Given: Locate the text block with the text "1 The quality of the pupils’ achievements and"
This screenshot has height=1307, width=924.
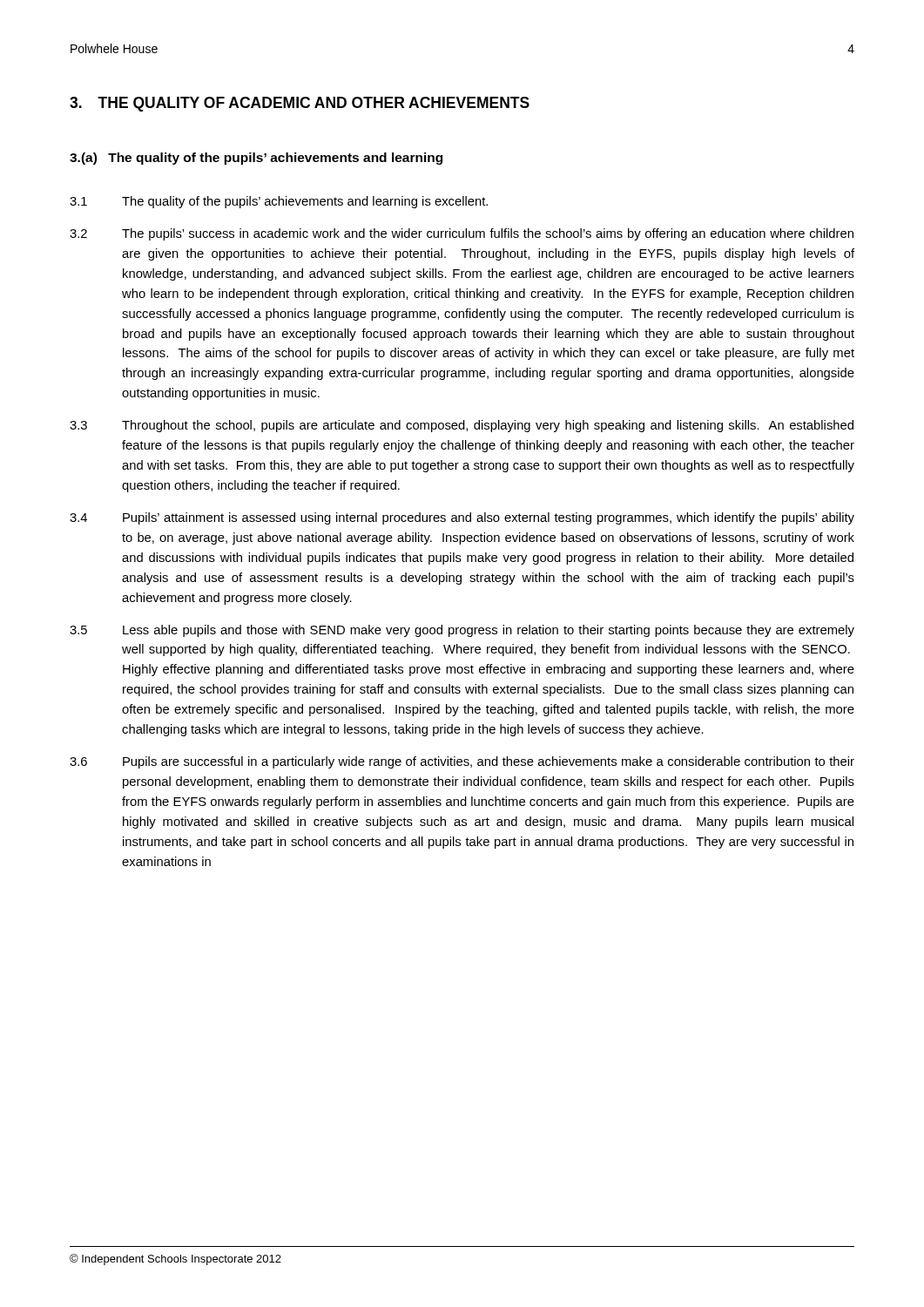Looking at the screenshot, I should pyautogui.click(x=462, y=202).
